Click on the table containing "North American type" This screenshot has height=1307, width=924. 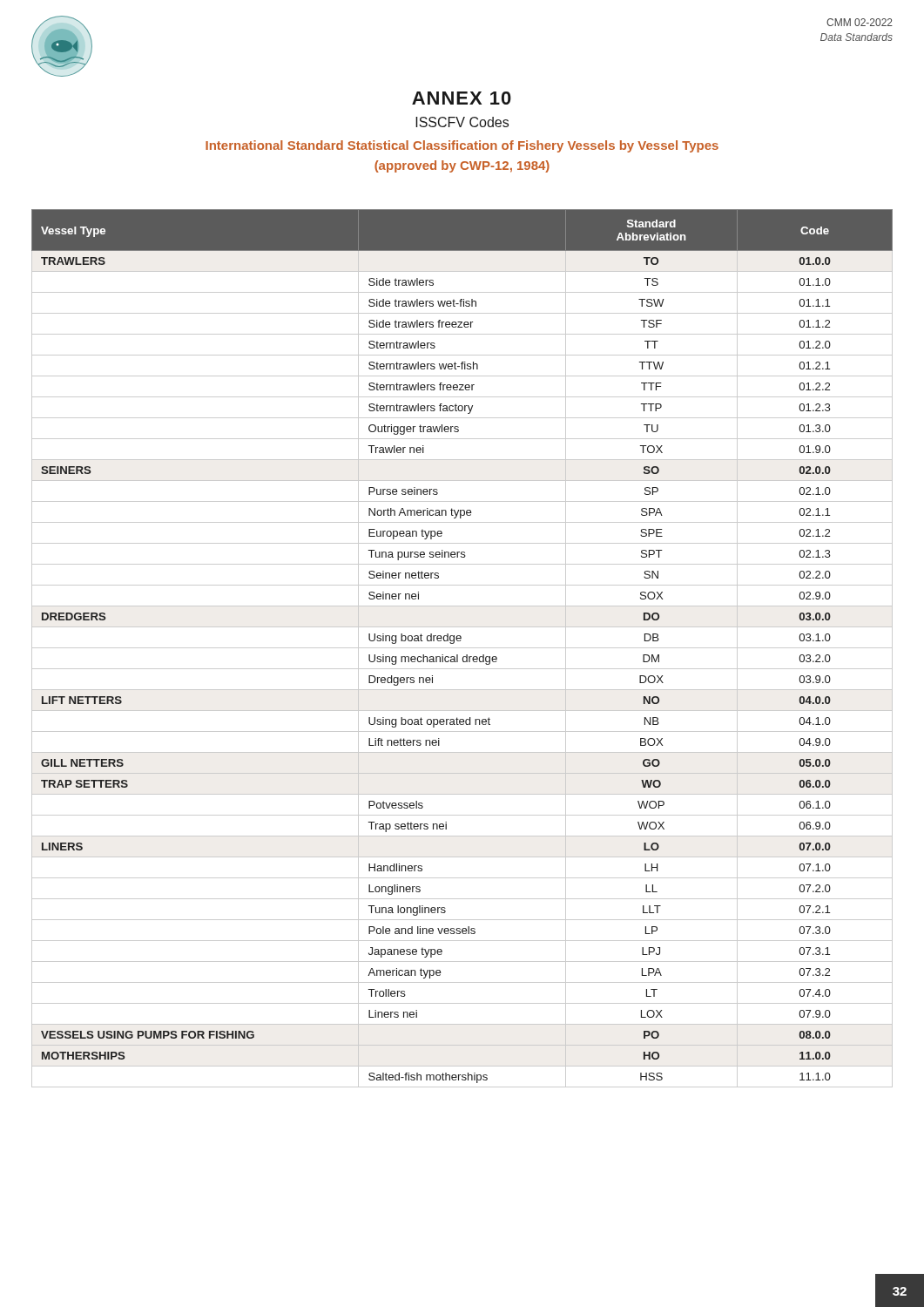point(462,648)
